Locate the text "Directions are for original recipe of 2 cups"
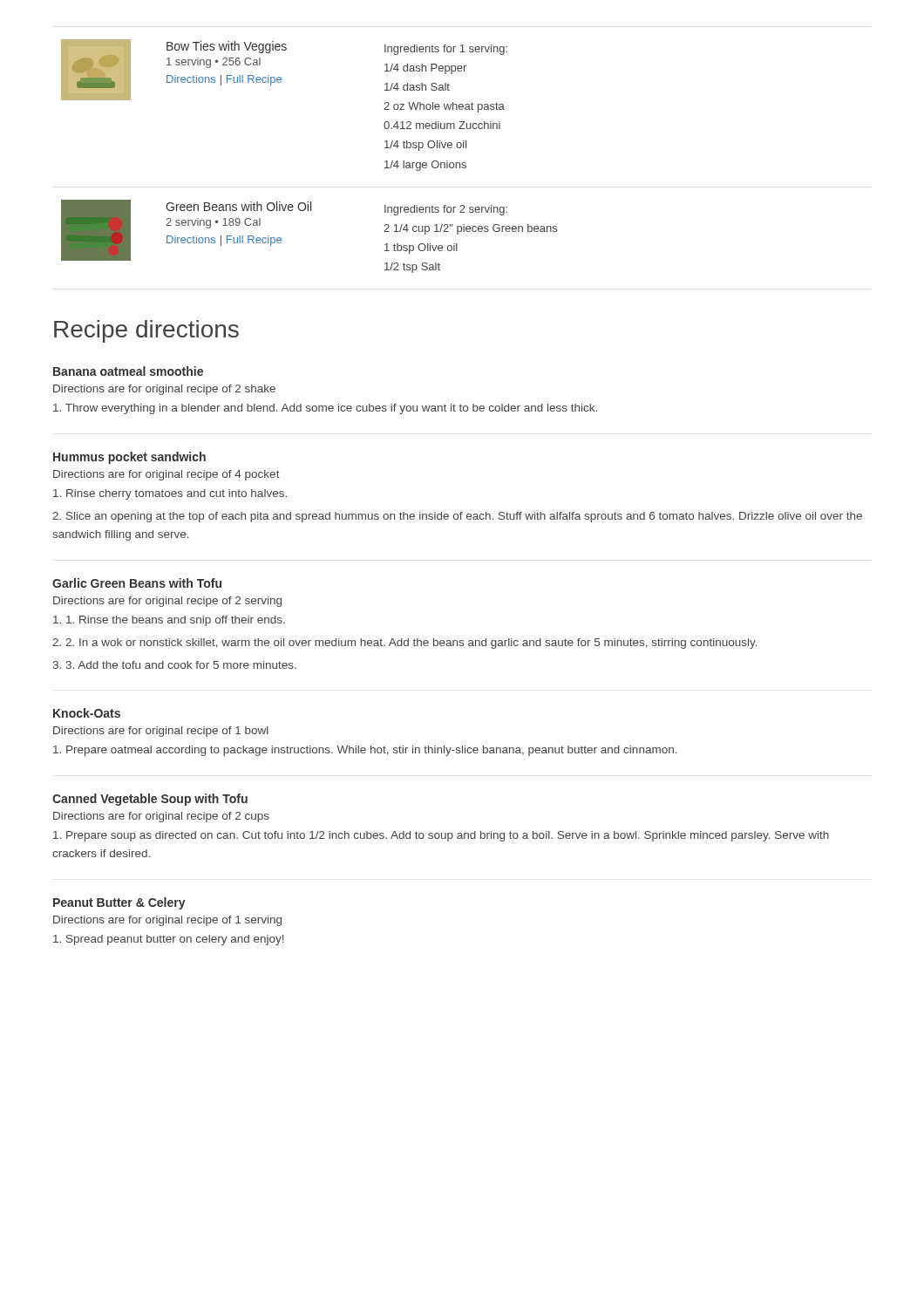 point(161,817)
